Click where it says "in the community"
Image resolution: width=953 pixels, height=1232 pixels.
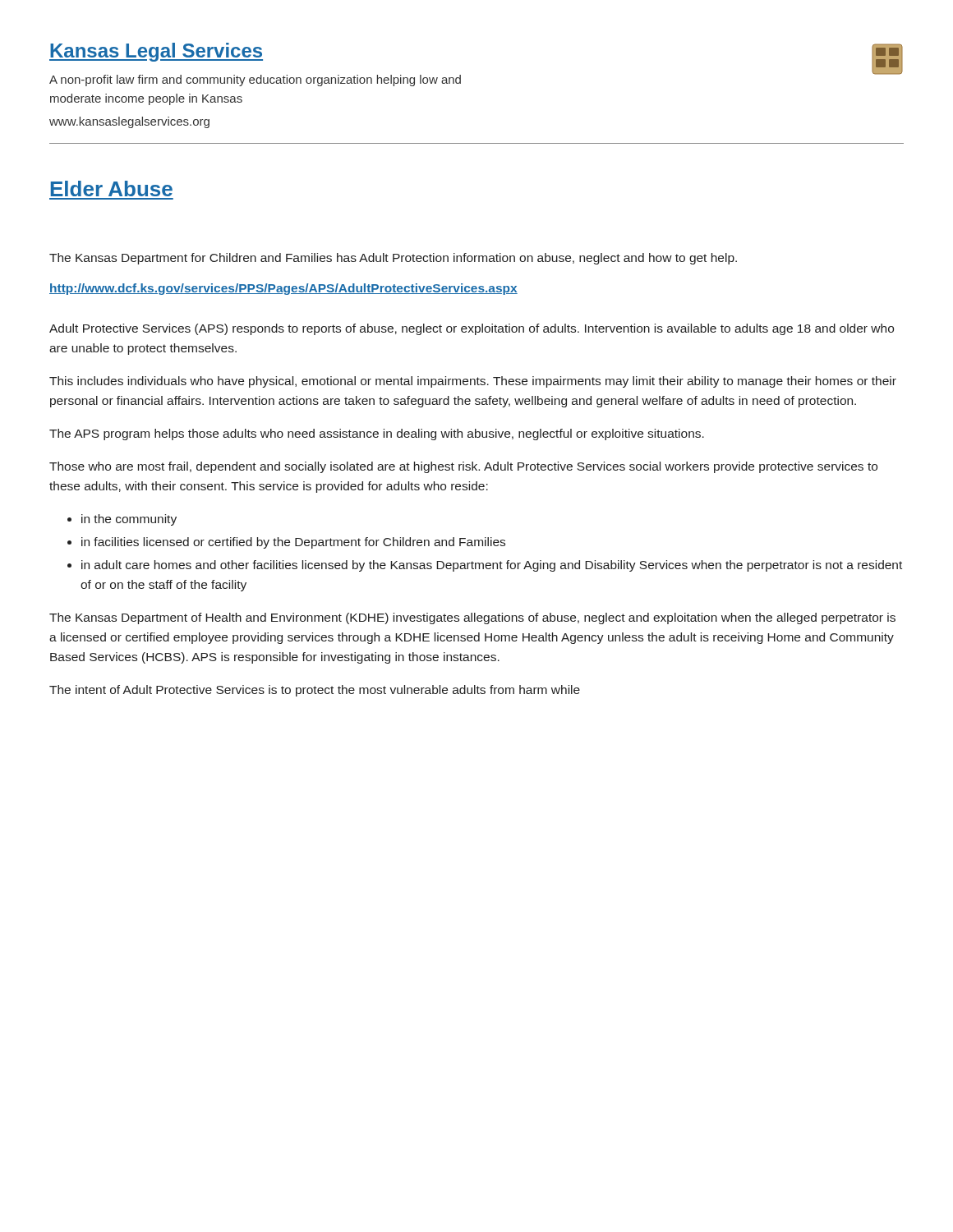pyautogui.click(x=122, y=520)
